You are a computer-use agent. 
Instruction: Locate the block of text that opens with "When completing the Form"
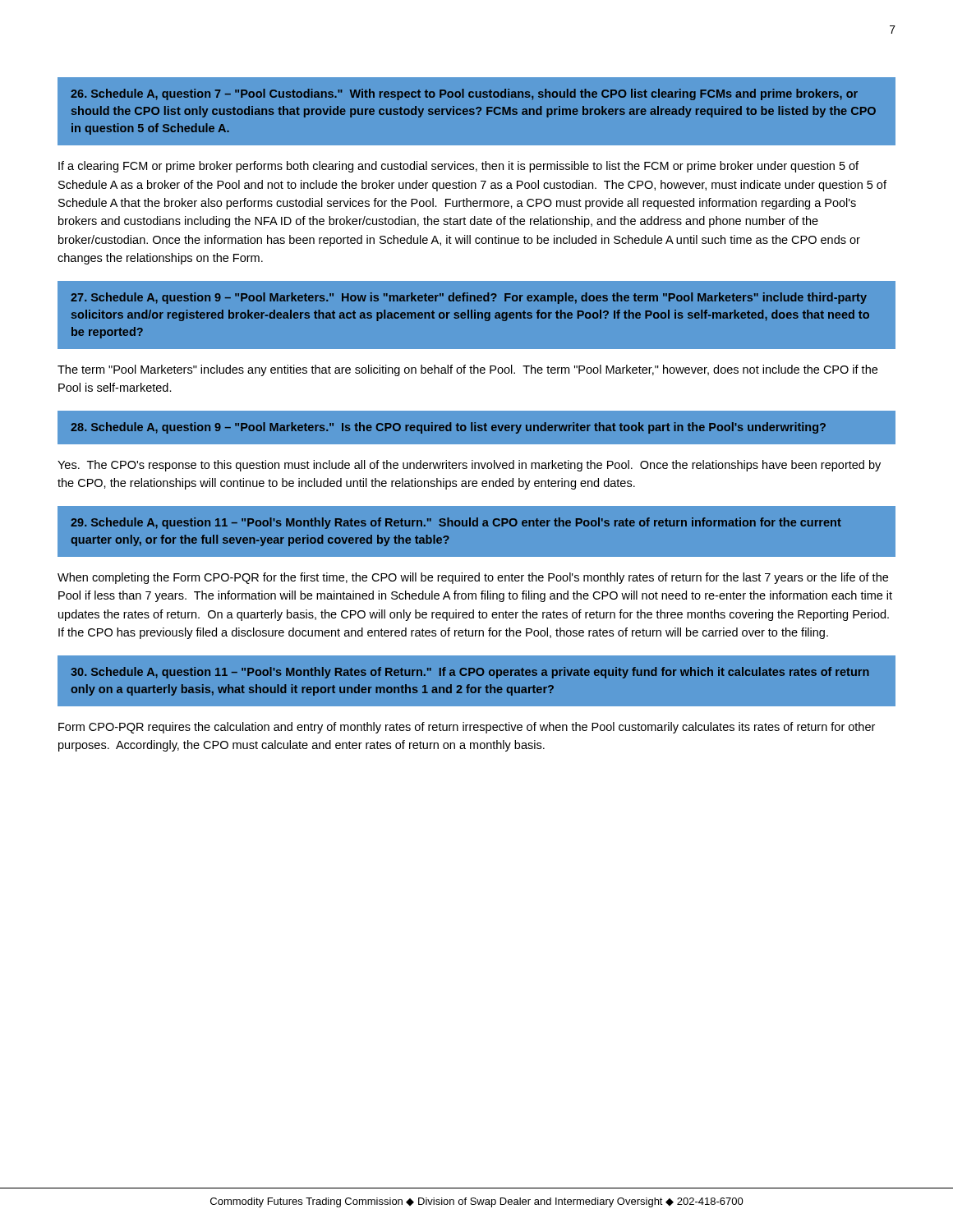475,605
